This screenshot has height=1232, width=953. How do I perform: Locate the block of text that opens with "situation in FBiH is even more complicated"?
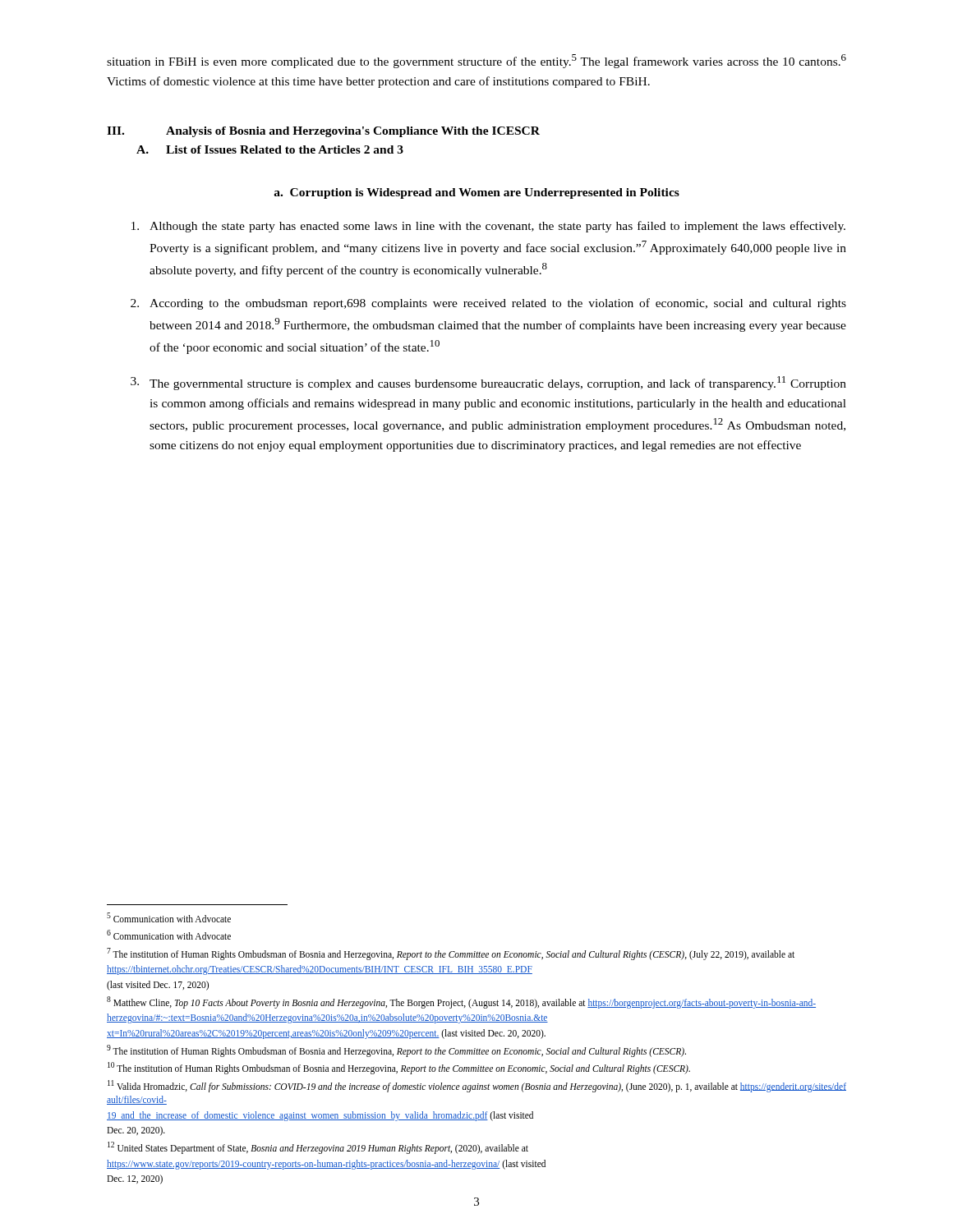476,69
